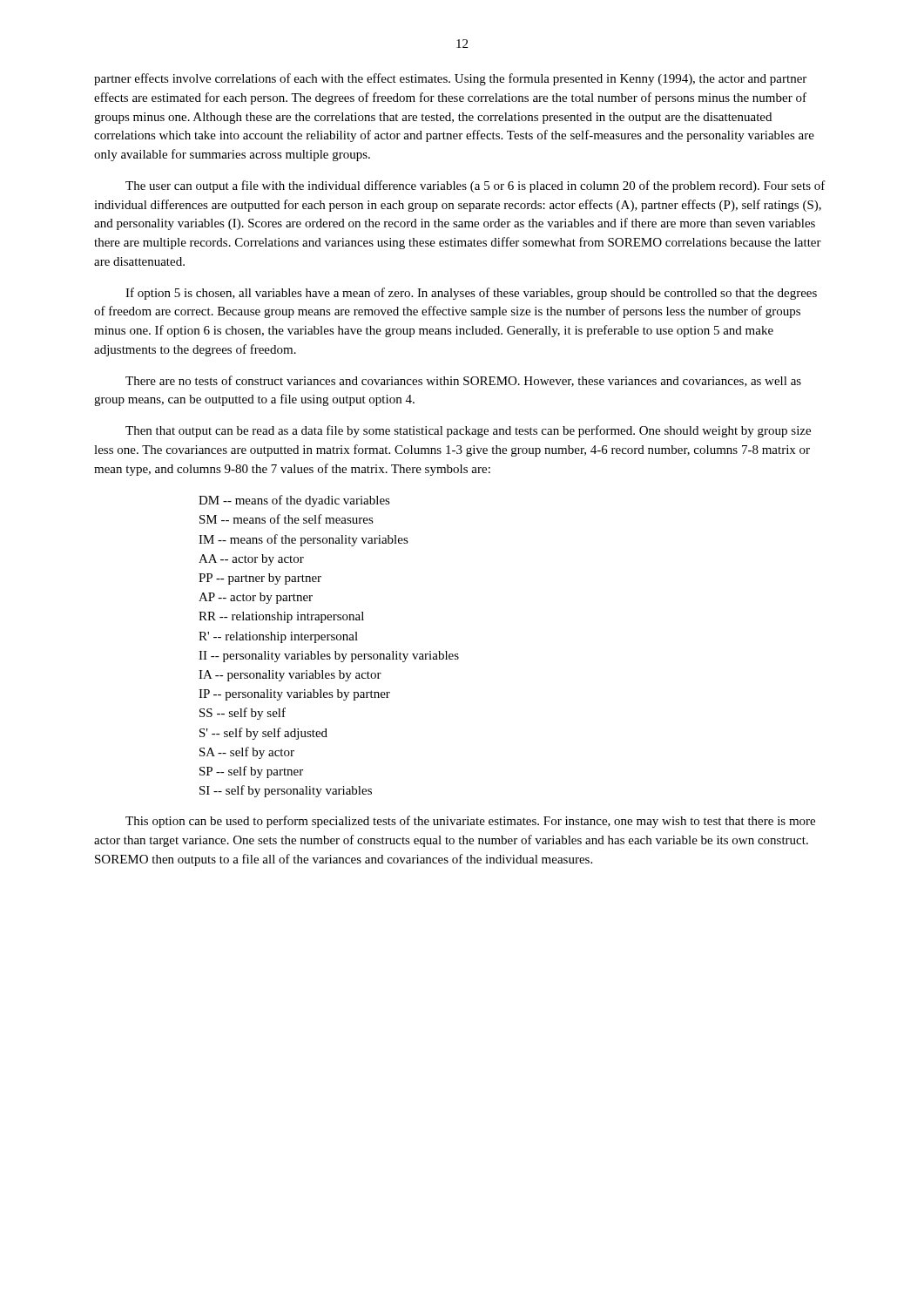Viewport: 924px width, 1307px height.
Task: Find the block starting "II -- personality variables by personality variables"
Action: point(329,655)
